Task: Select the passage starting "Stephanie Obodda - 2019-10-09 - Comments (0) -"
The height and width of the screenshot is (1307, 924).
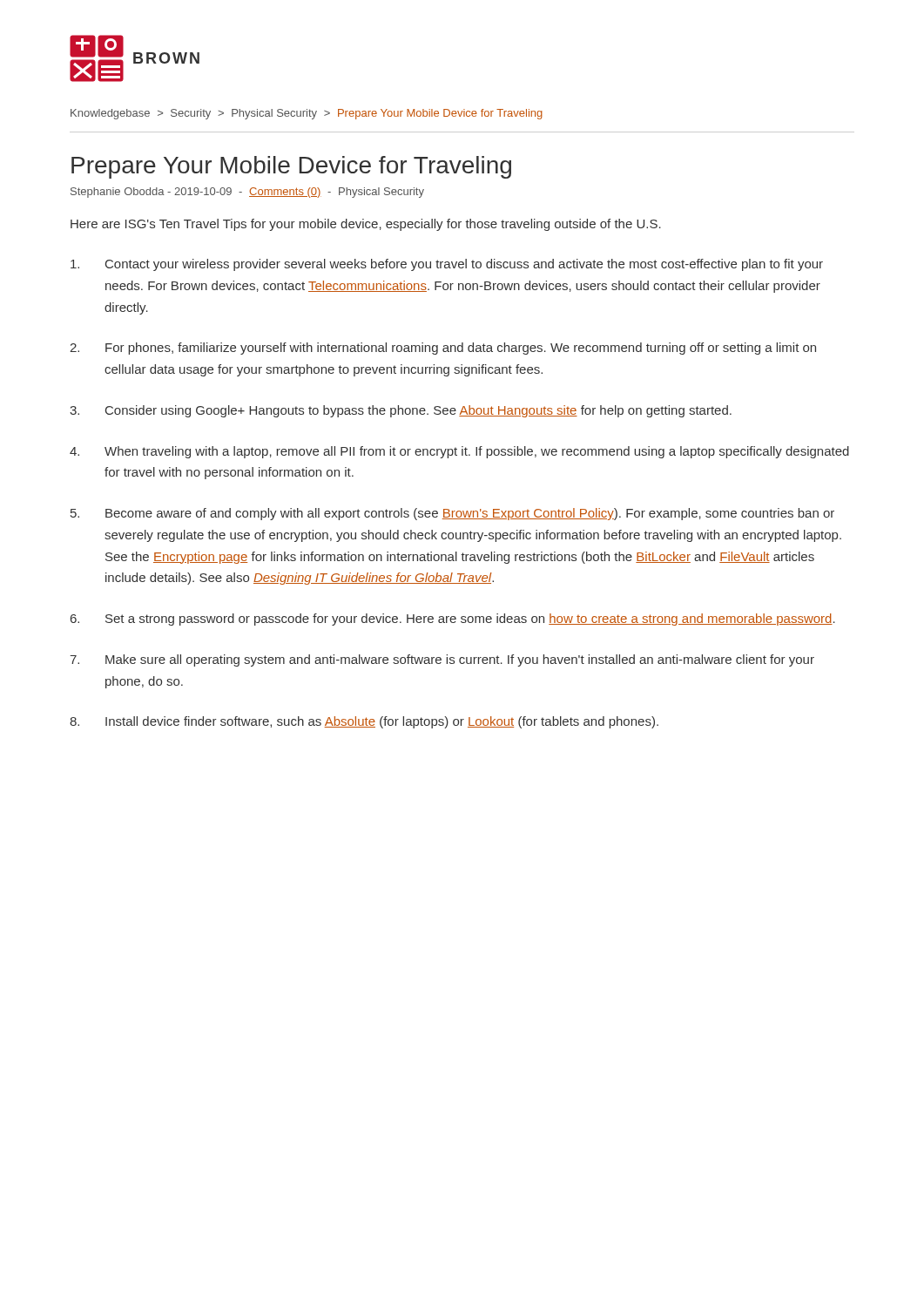Action: coord(247,191)
